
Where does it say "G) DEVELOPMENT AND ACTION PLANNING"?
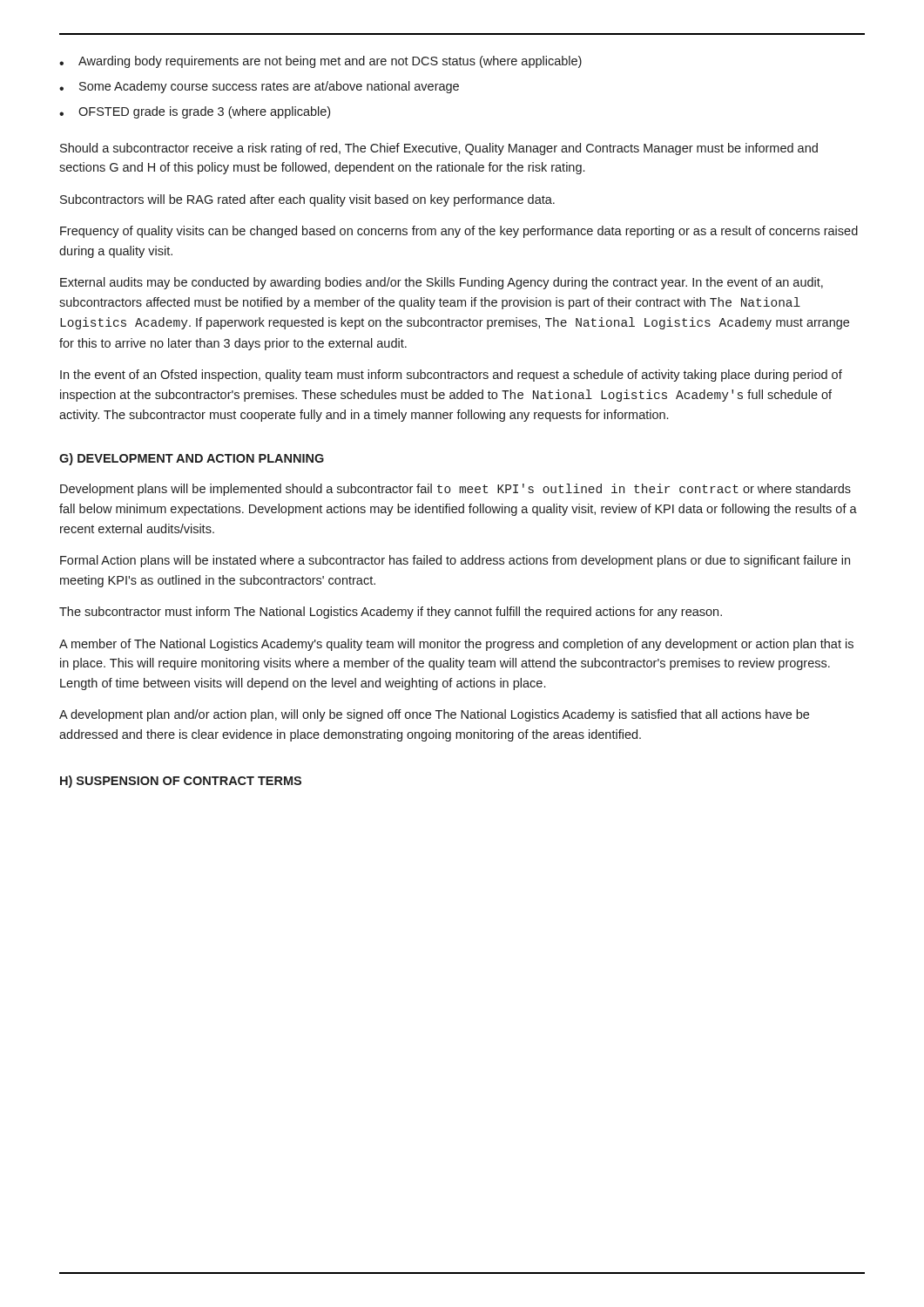(192, 458)
